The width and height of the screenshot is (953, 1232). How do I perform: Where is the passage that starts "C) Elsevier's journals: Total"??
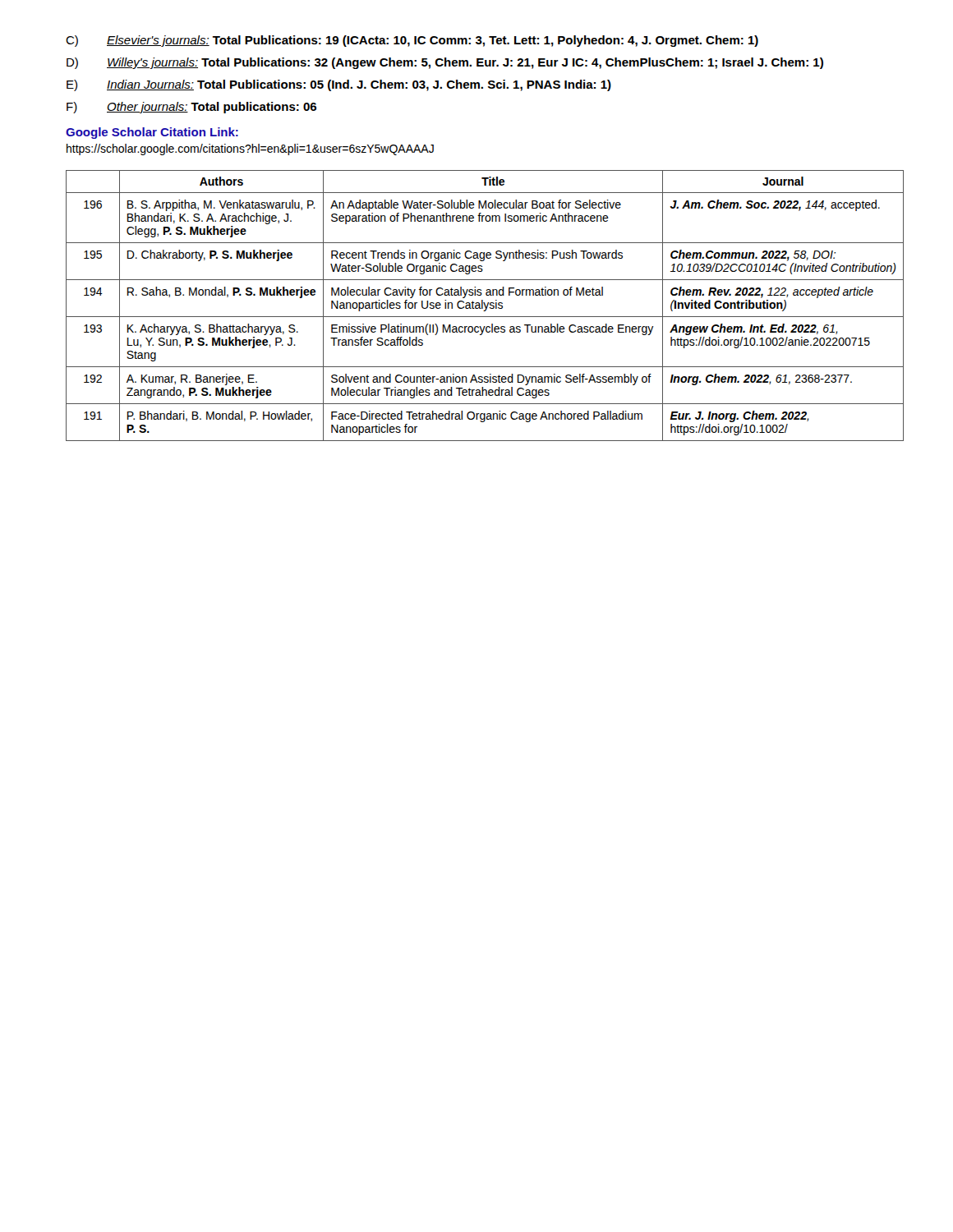click(485, 40)
